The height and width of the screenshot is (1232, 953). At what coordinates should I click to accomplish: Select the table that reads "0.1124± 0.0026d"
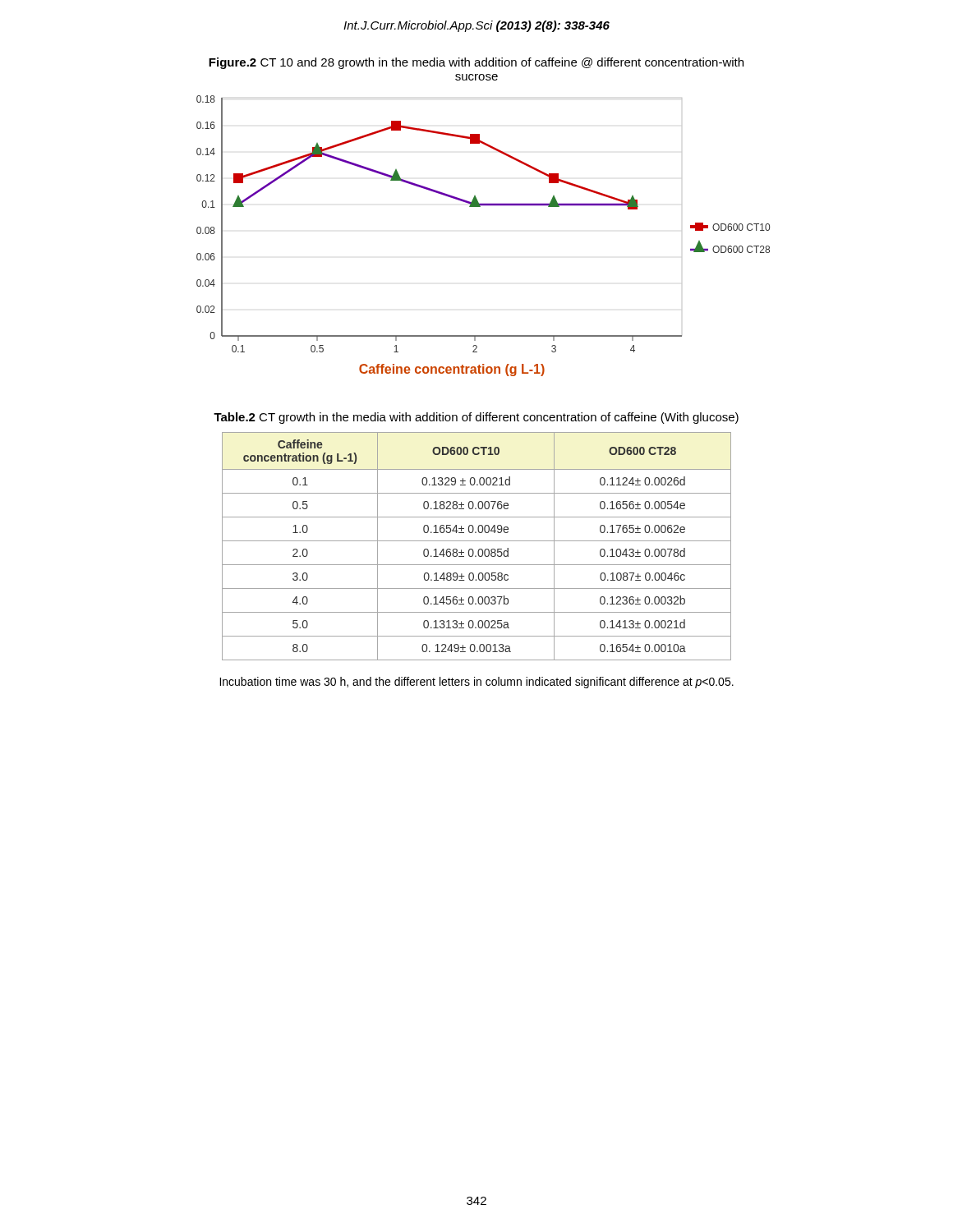(x=476, y=546)
